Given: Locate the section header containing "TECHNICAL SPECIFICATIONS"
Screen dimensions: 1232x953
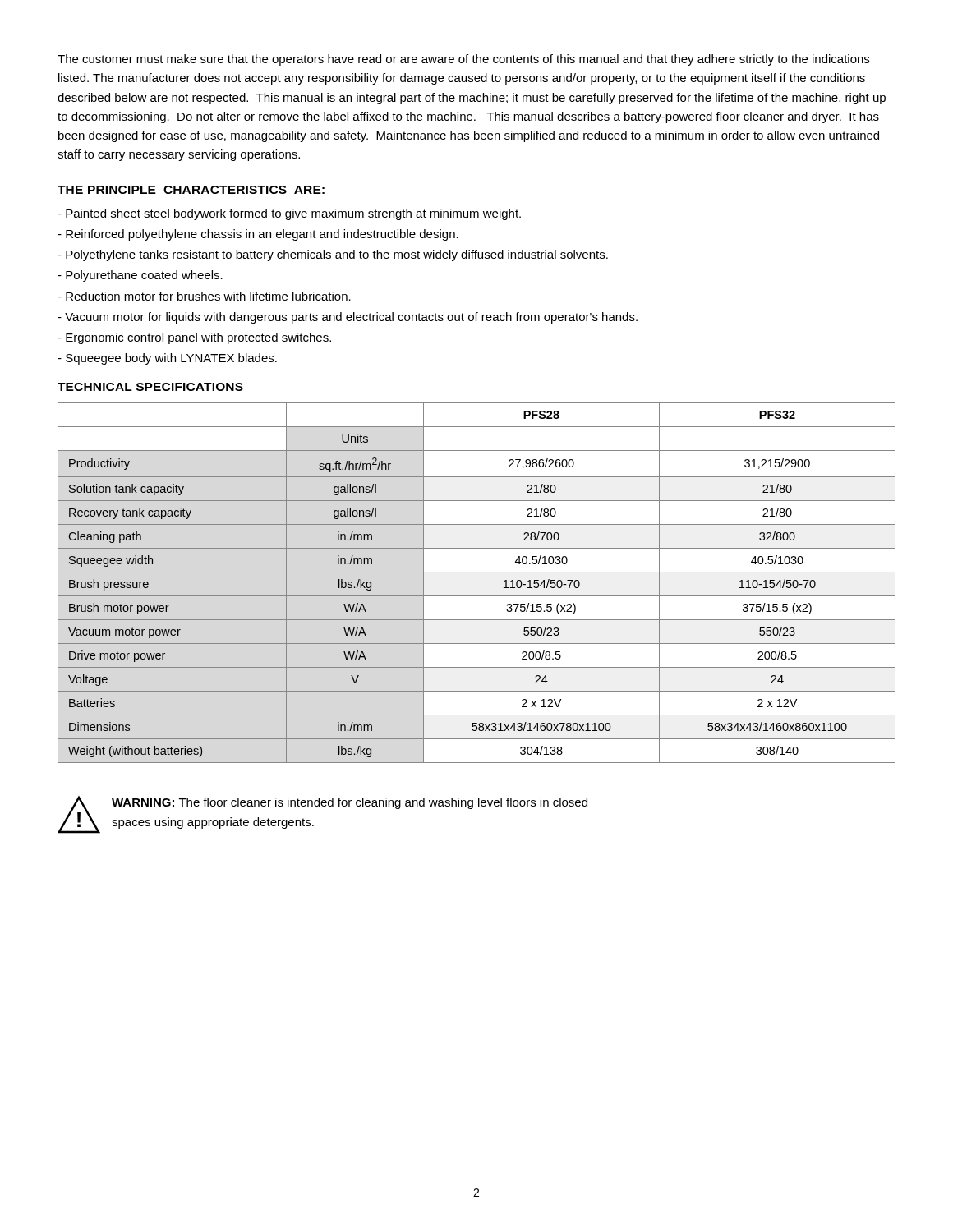Looking at the screenshot, I should tap(150, 386).
